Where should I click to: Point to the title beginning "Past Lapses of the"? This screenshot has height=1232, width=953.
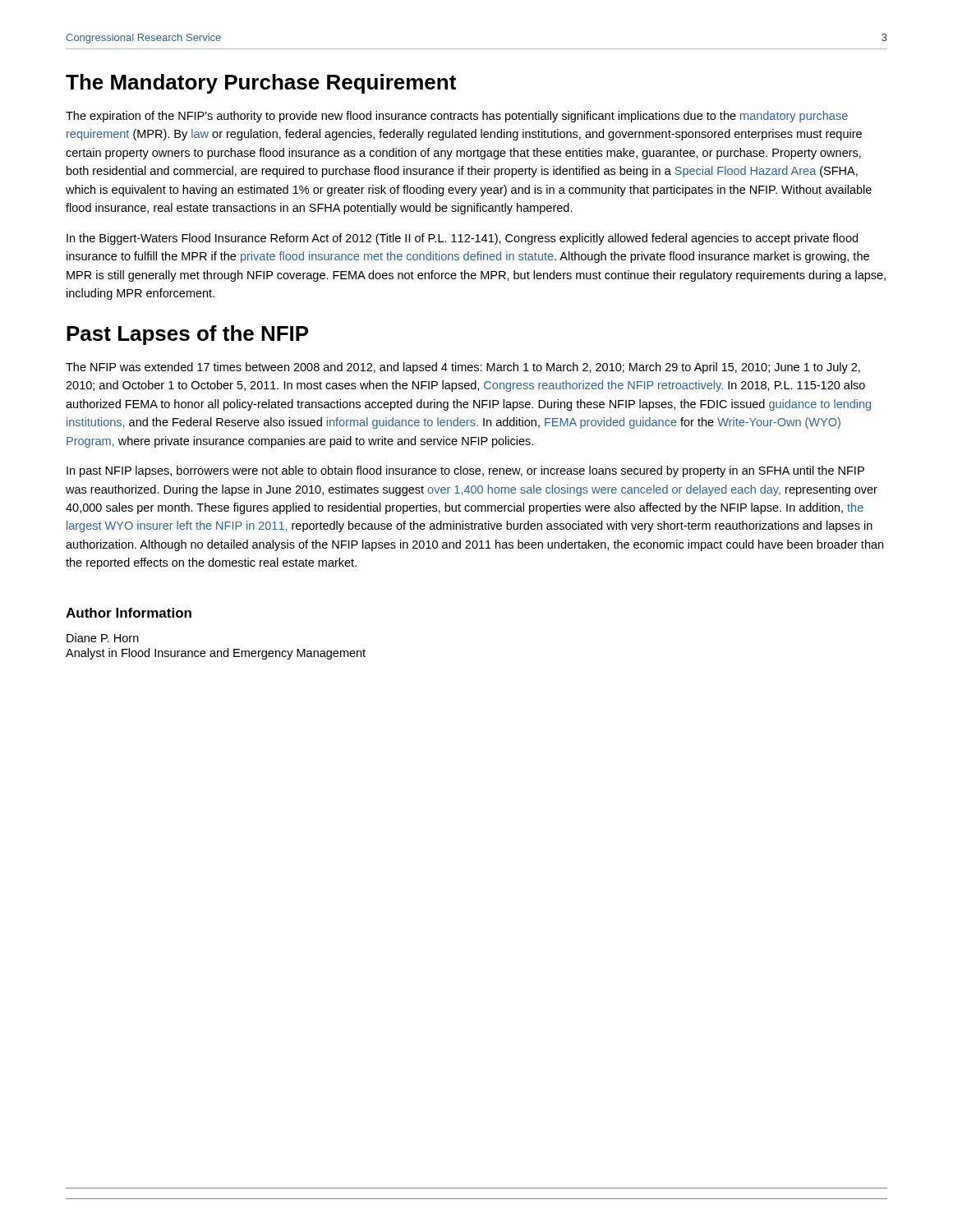point(187,335)
